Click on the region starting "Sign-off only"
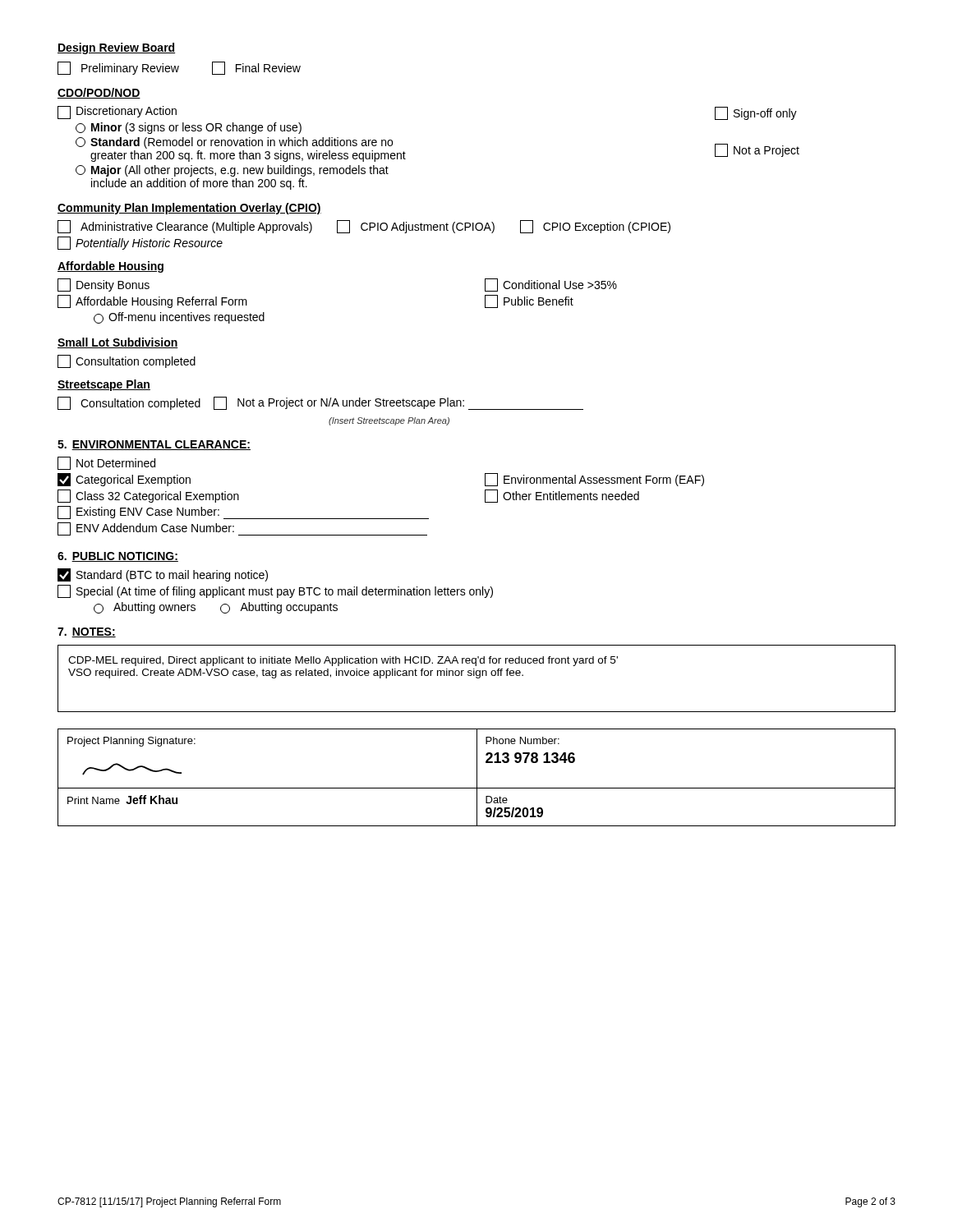The width and height of the screenshot is (953, 1232). [756, 113]
